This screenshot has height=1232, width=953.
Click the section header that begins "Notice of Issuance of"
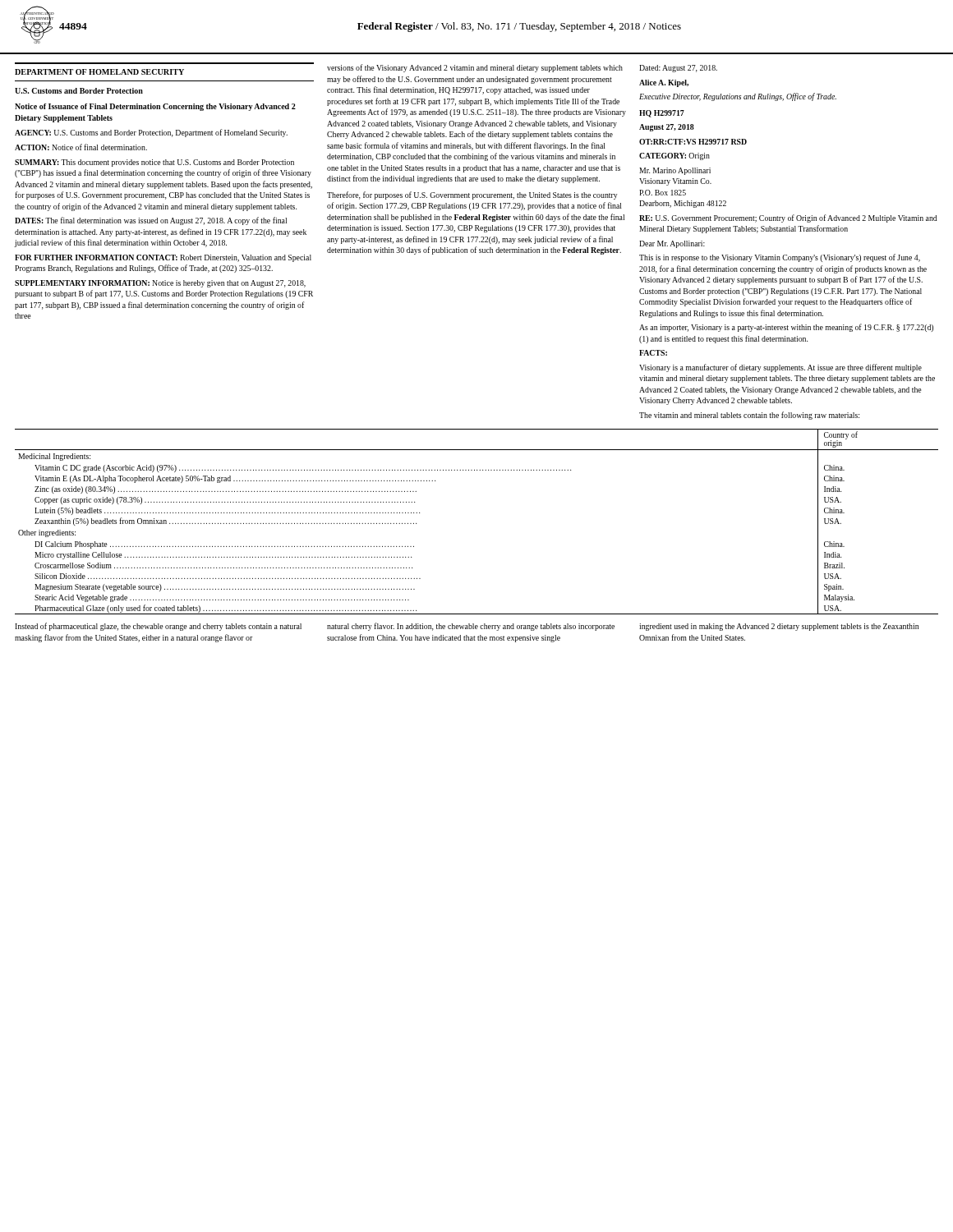(x=155, y=112)
